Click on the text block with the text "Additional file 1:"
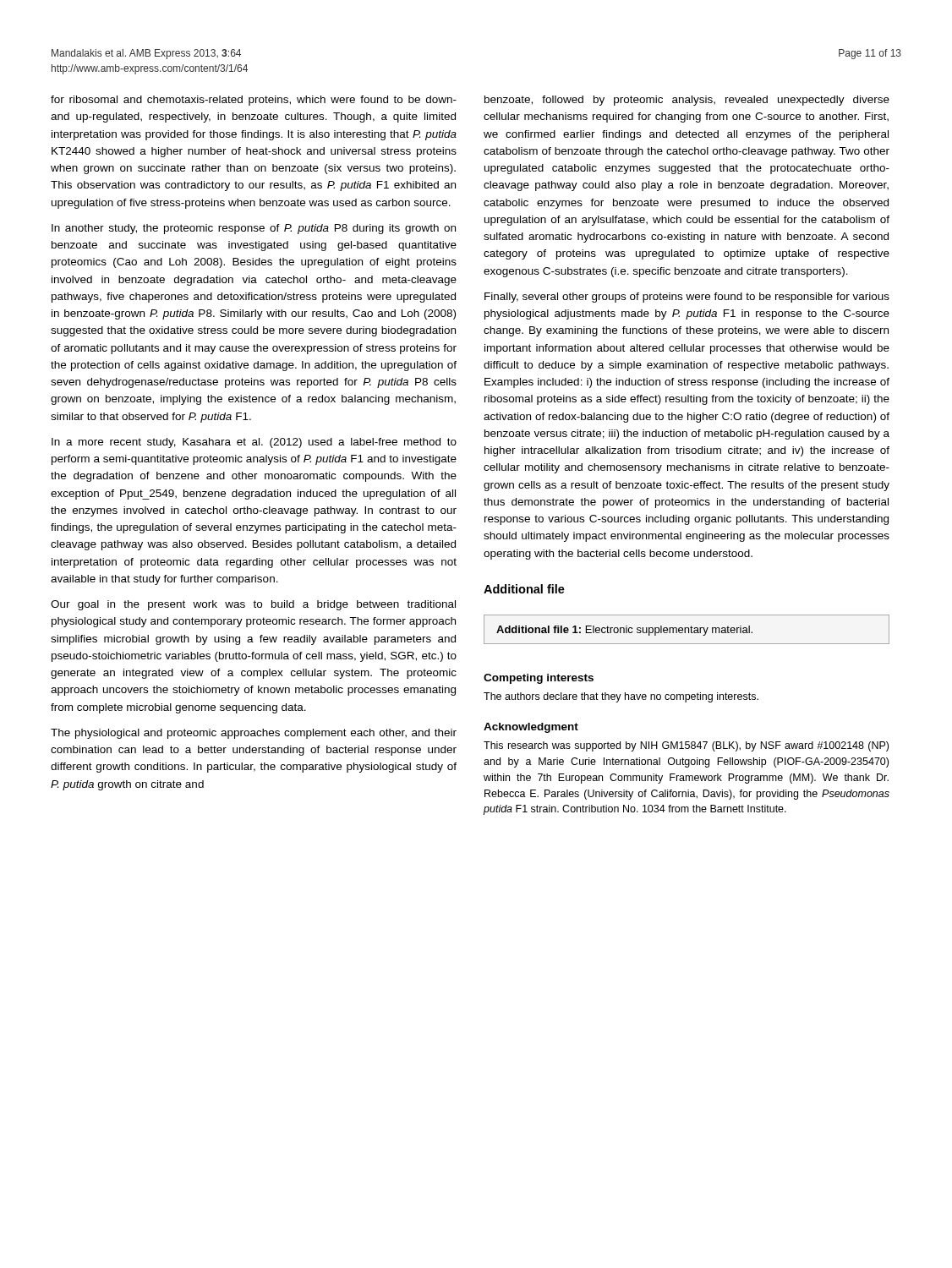Viewport: 952px width, 1268px height. coord(687,629)
